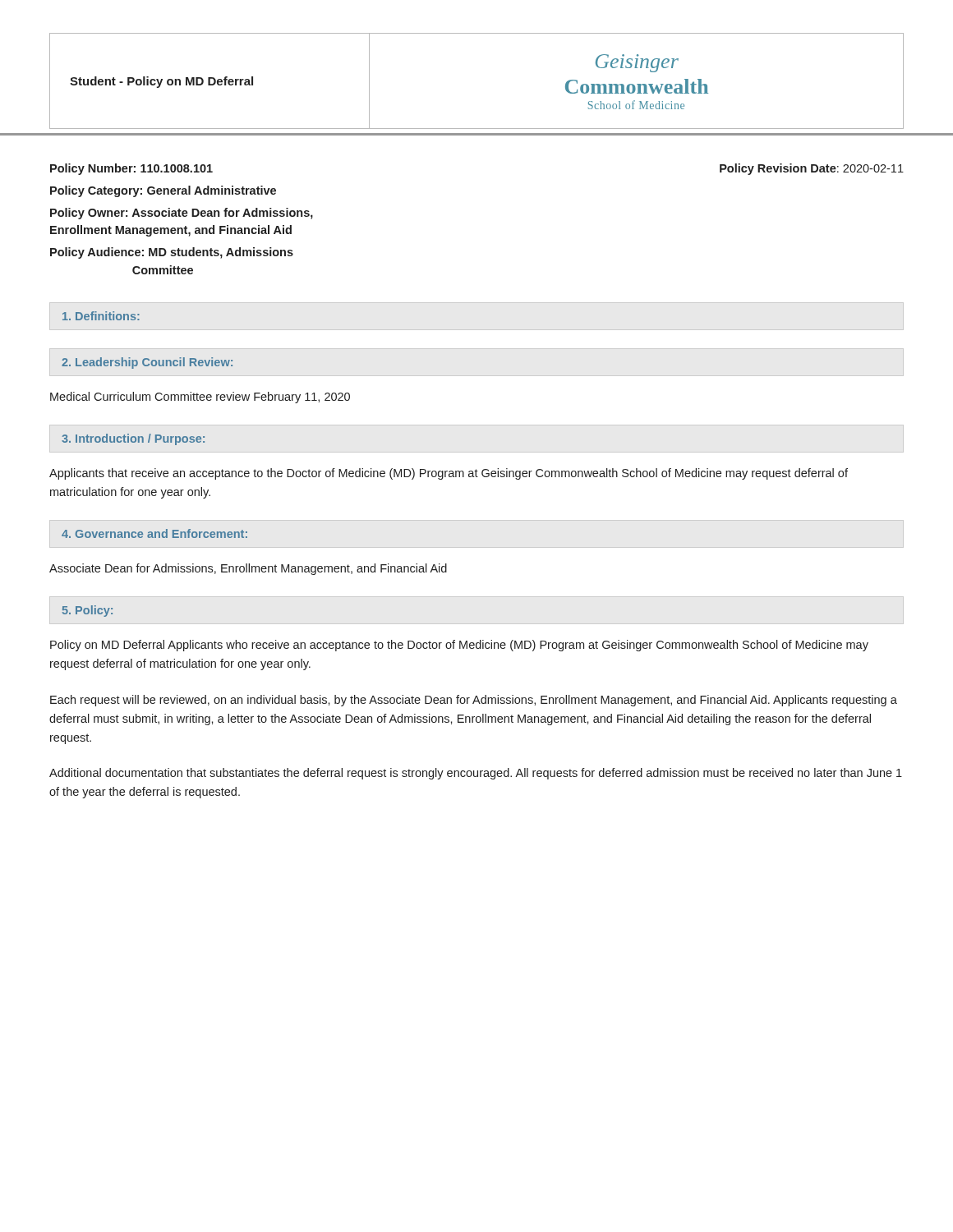This screenshot has width=953, height=1232.
Task: Find "5. Policy:" on this page
Action: coord(88,610)
